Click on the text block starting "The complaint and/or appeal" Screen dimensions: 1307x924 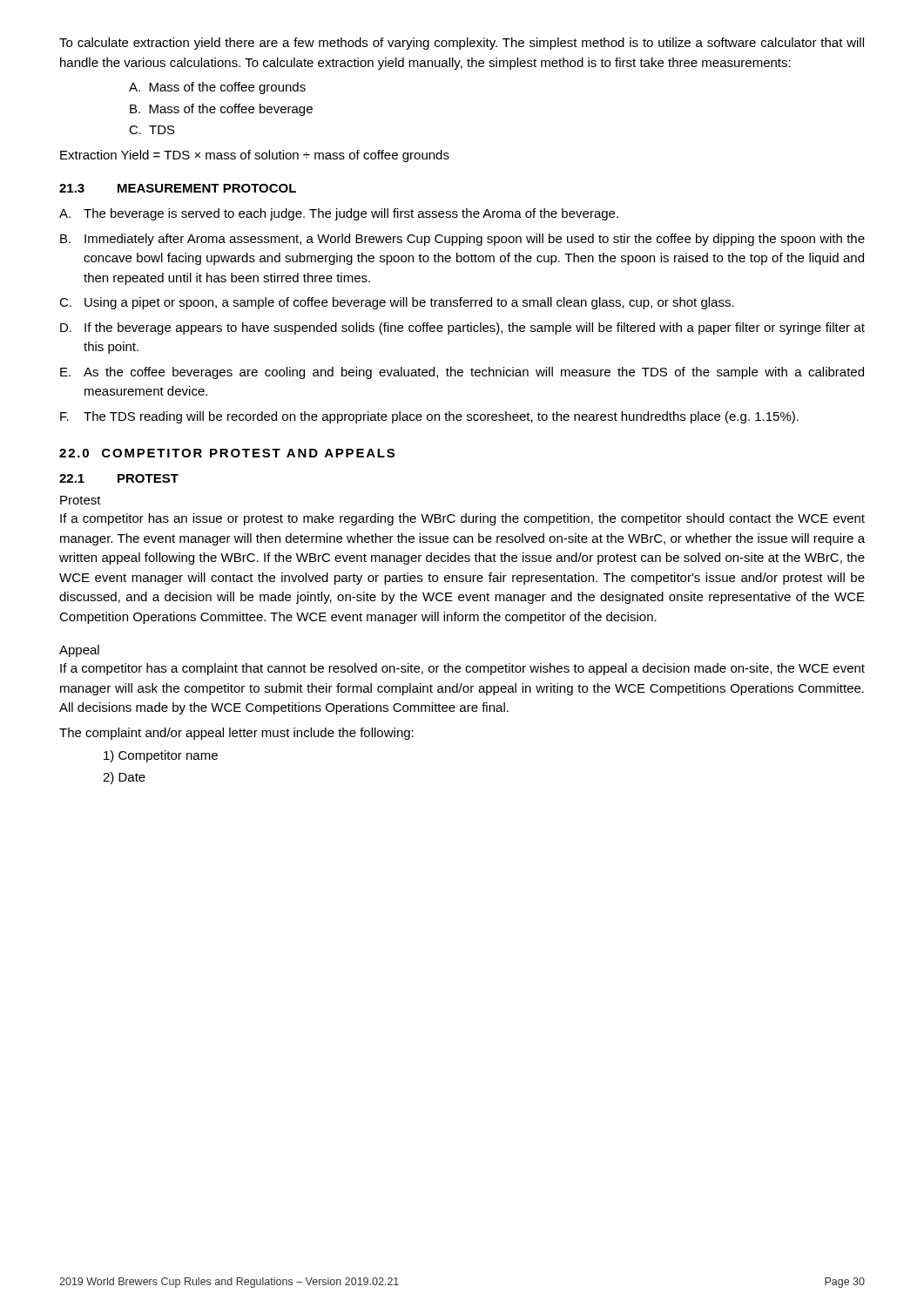click(x=237, y=732)
